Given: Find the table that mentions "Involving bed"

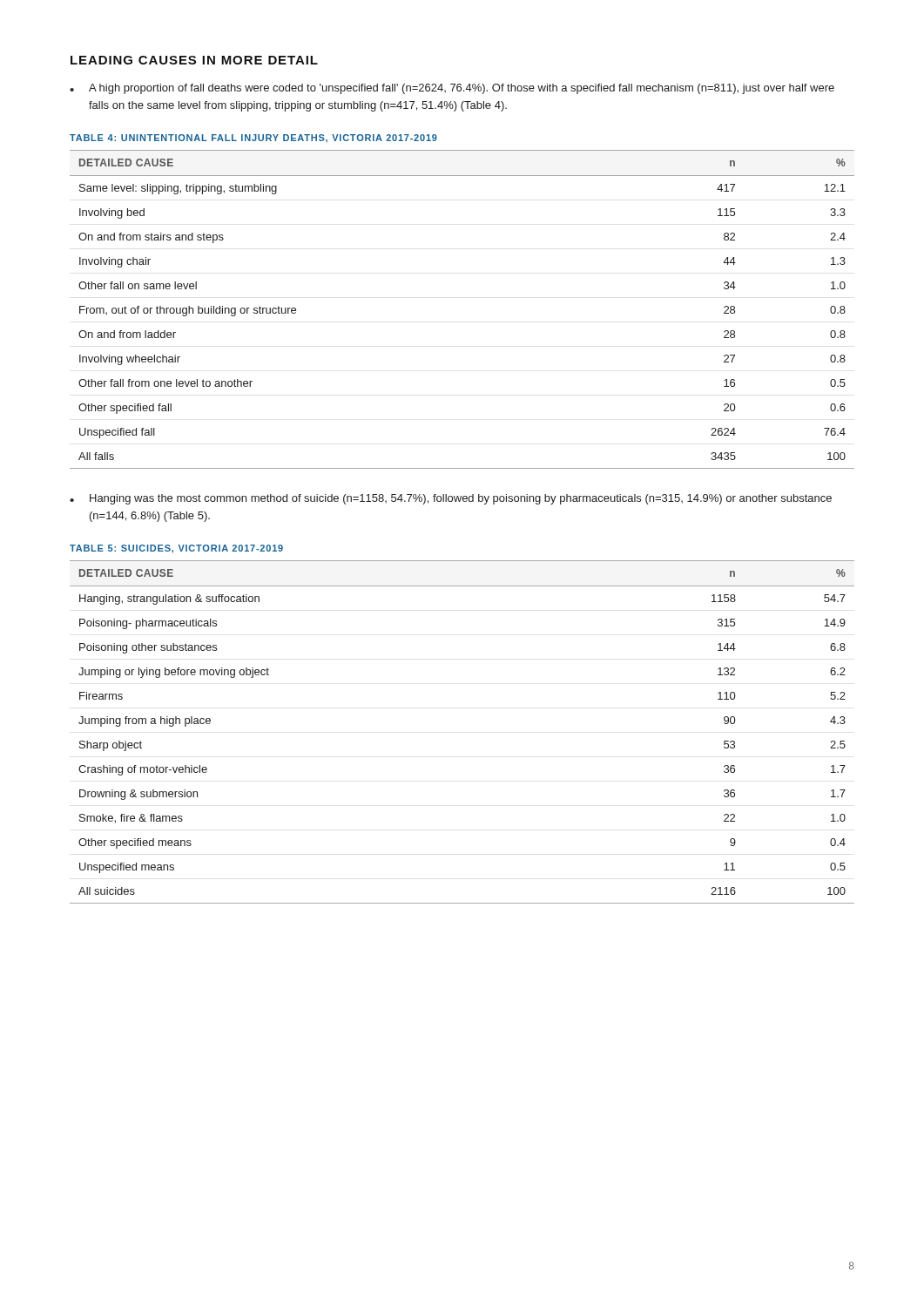Looking at the screenshot, I should tap(462, 309).
